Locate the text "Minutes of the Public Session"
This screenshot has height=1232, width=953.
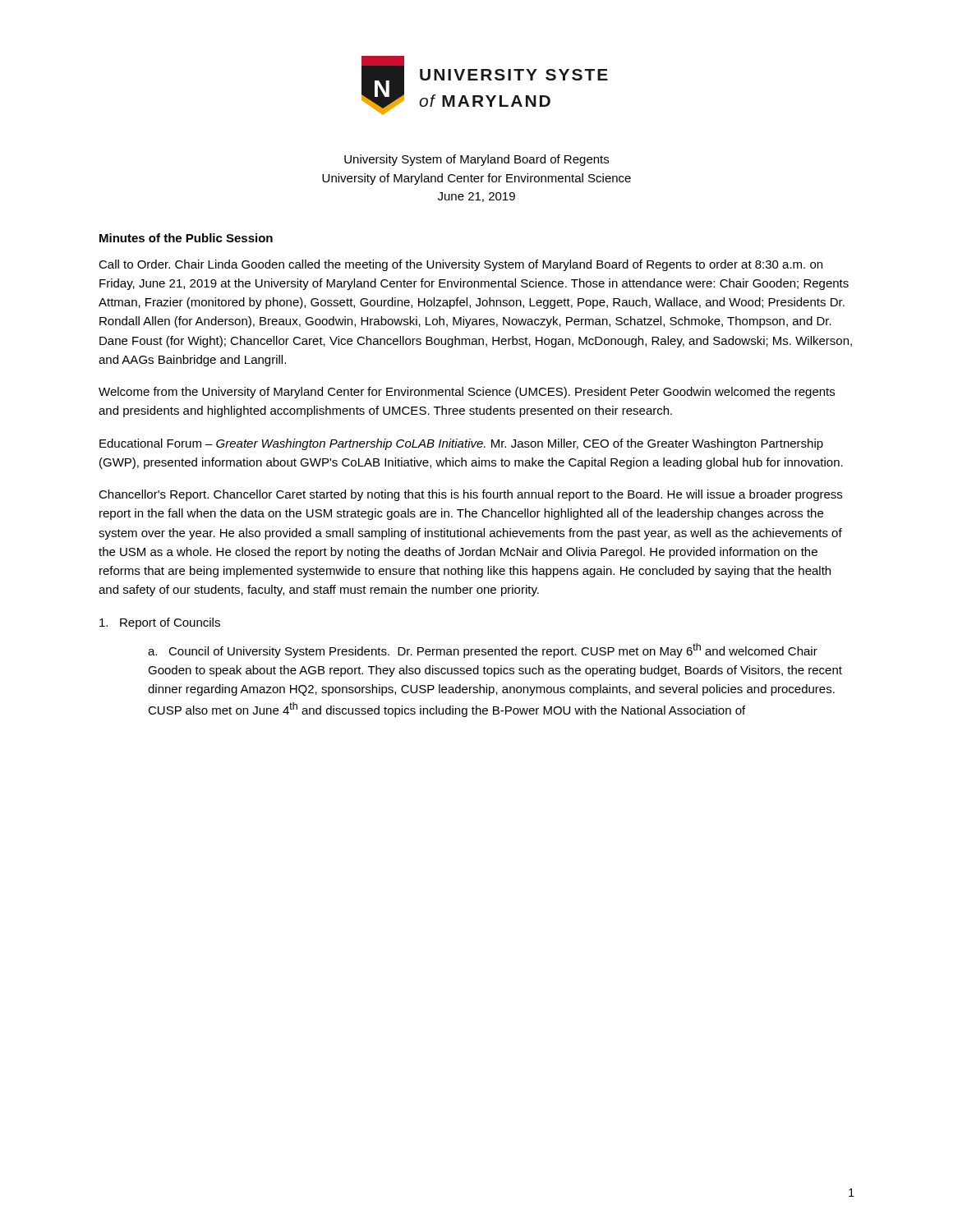coord(186,237)
